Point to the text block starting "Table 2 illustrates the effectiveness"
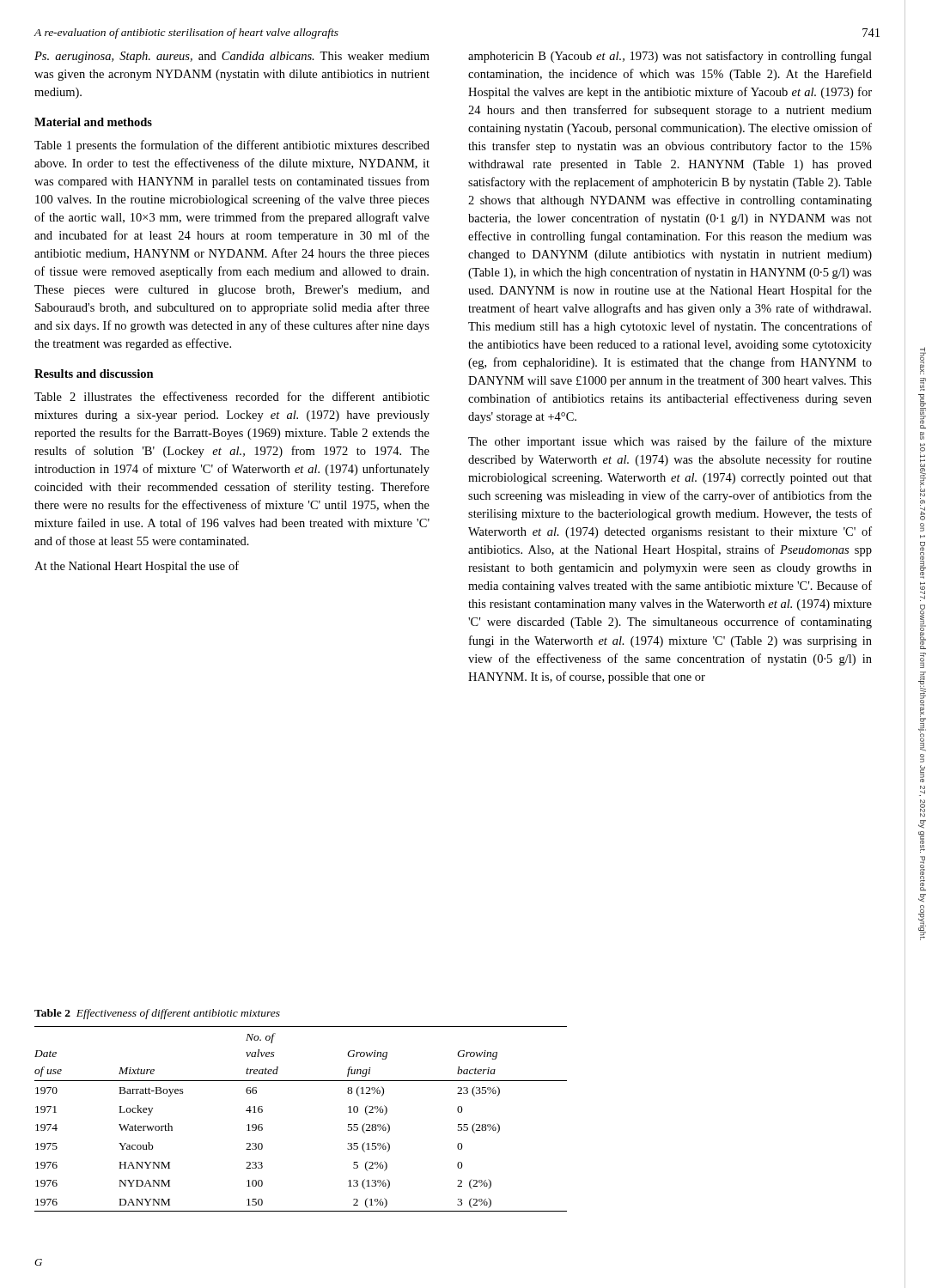 coord(232,470)
